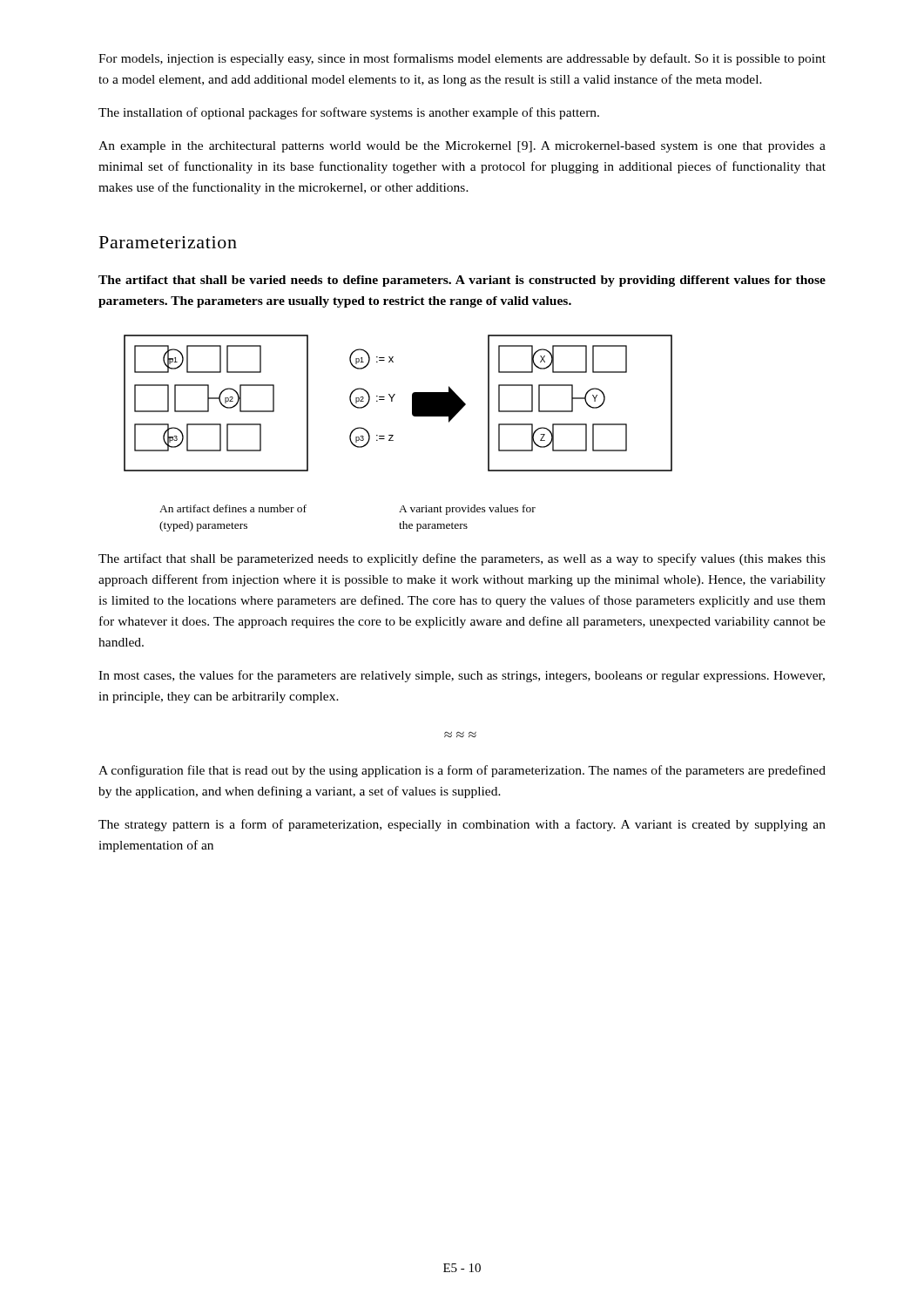Click on the caption containing "An artifact defines a number of"
The height and width of the screenshot is (1307, 924).
tap(233, 517)
